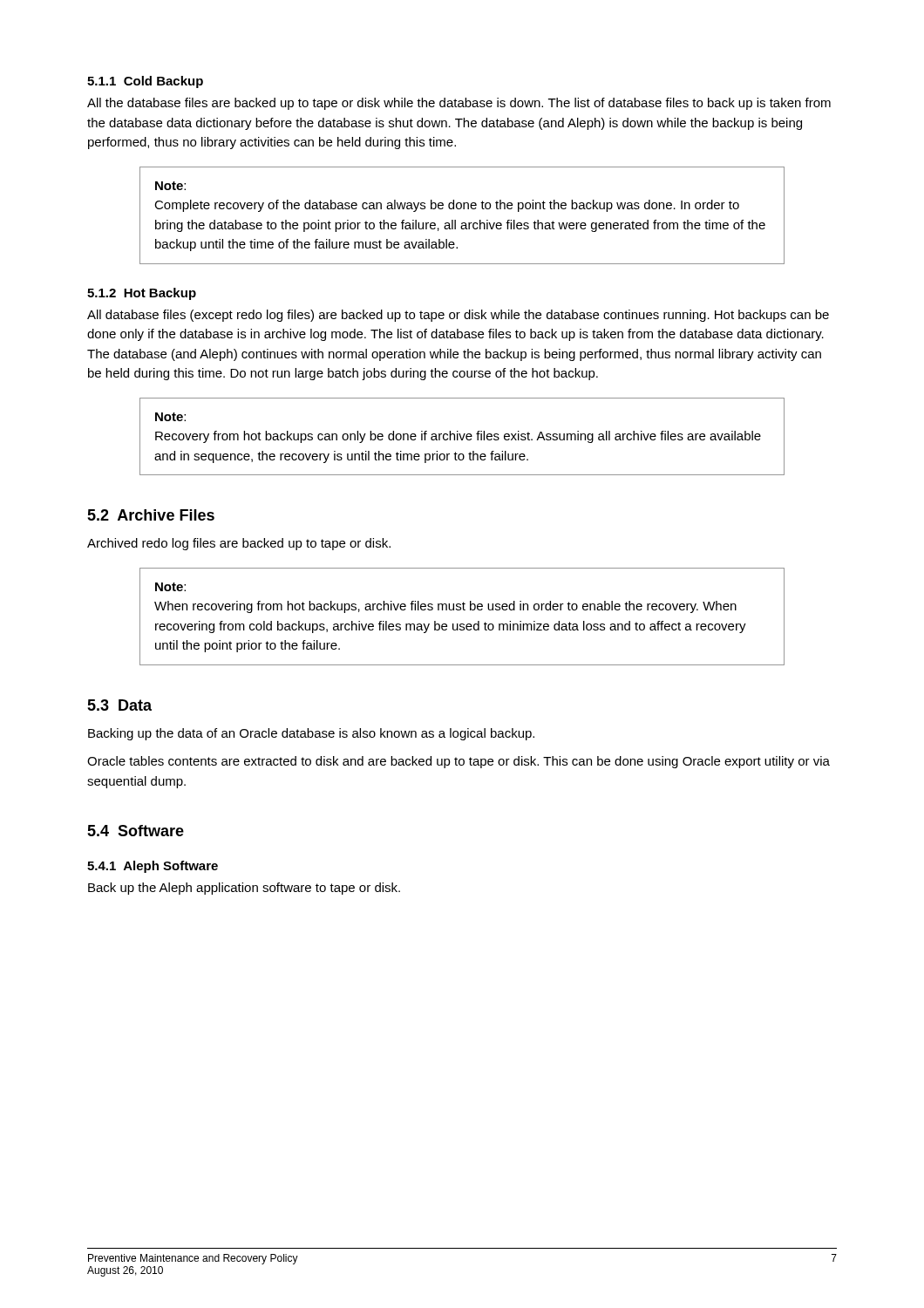Click on the text block with the text "Note: Recovery from hot backups can only be"
The width and height of the screenshot is (924, 1308).
[x=458, y=436]
